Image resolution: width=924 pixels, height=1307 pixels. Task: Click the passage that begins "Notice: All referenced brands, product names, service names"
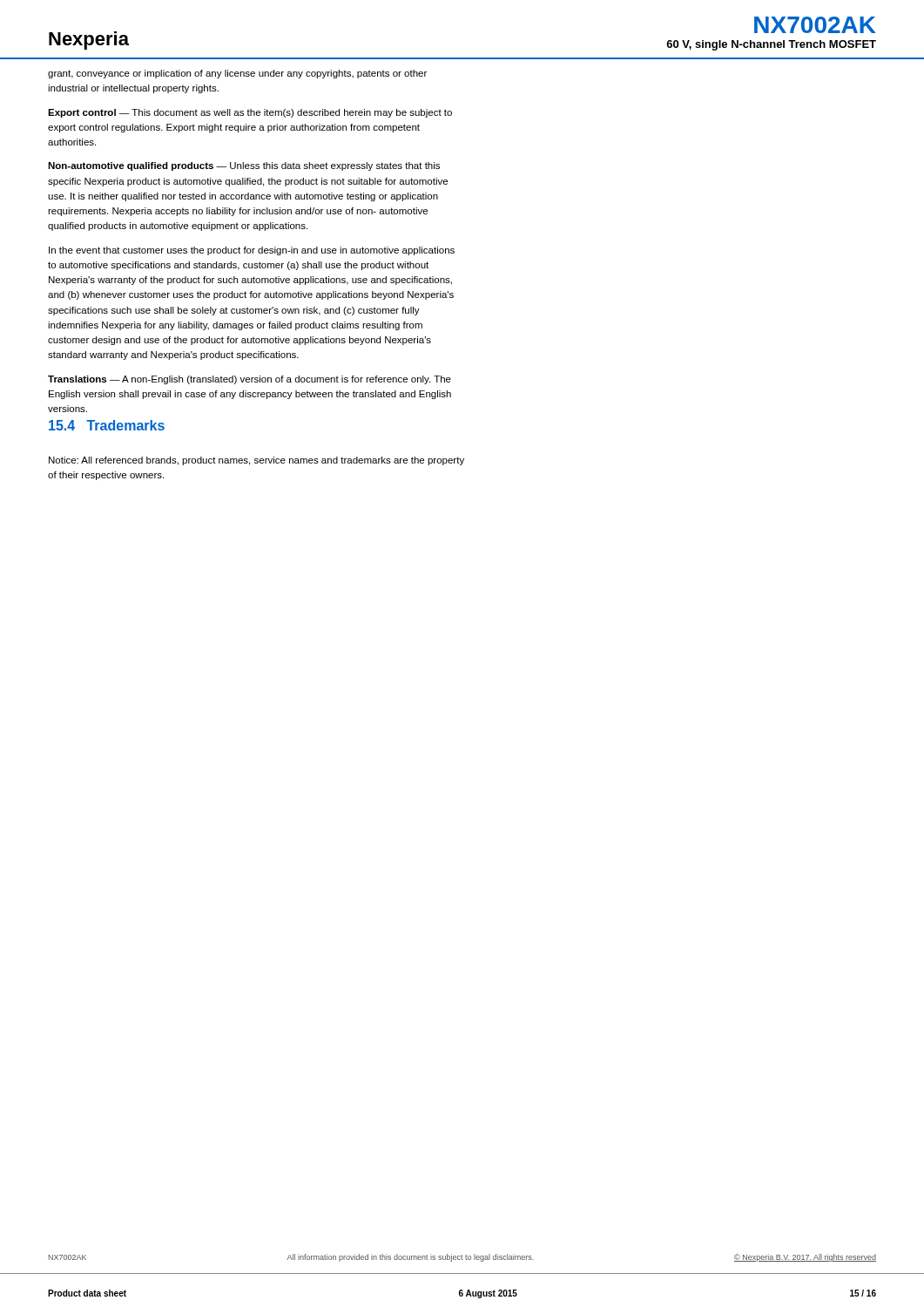[256, 468]
